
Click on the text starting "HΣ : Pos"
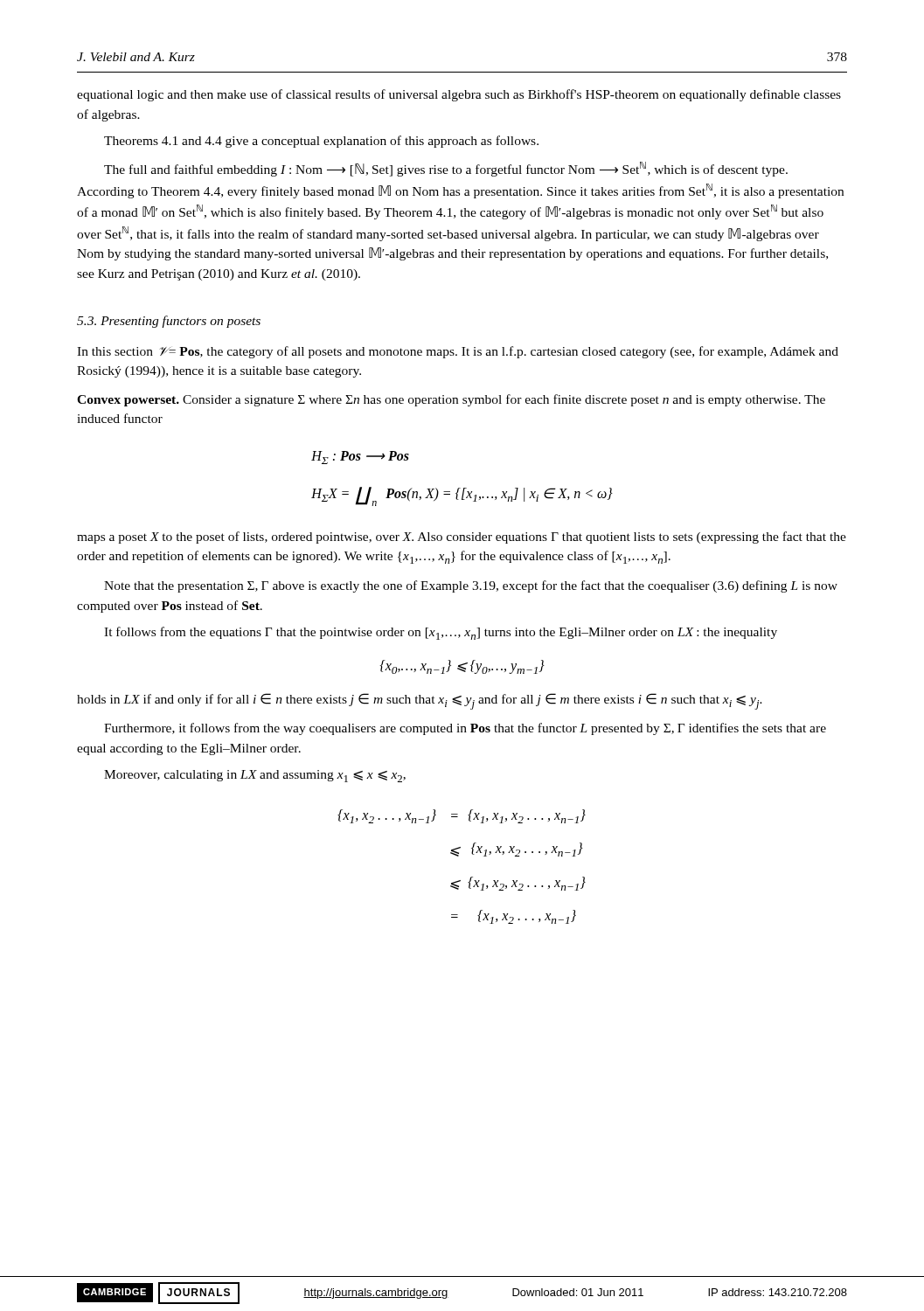tap(462, 478)
